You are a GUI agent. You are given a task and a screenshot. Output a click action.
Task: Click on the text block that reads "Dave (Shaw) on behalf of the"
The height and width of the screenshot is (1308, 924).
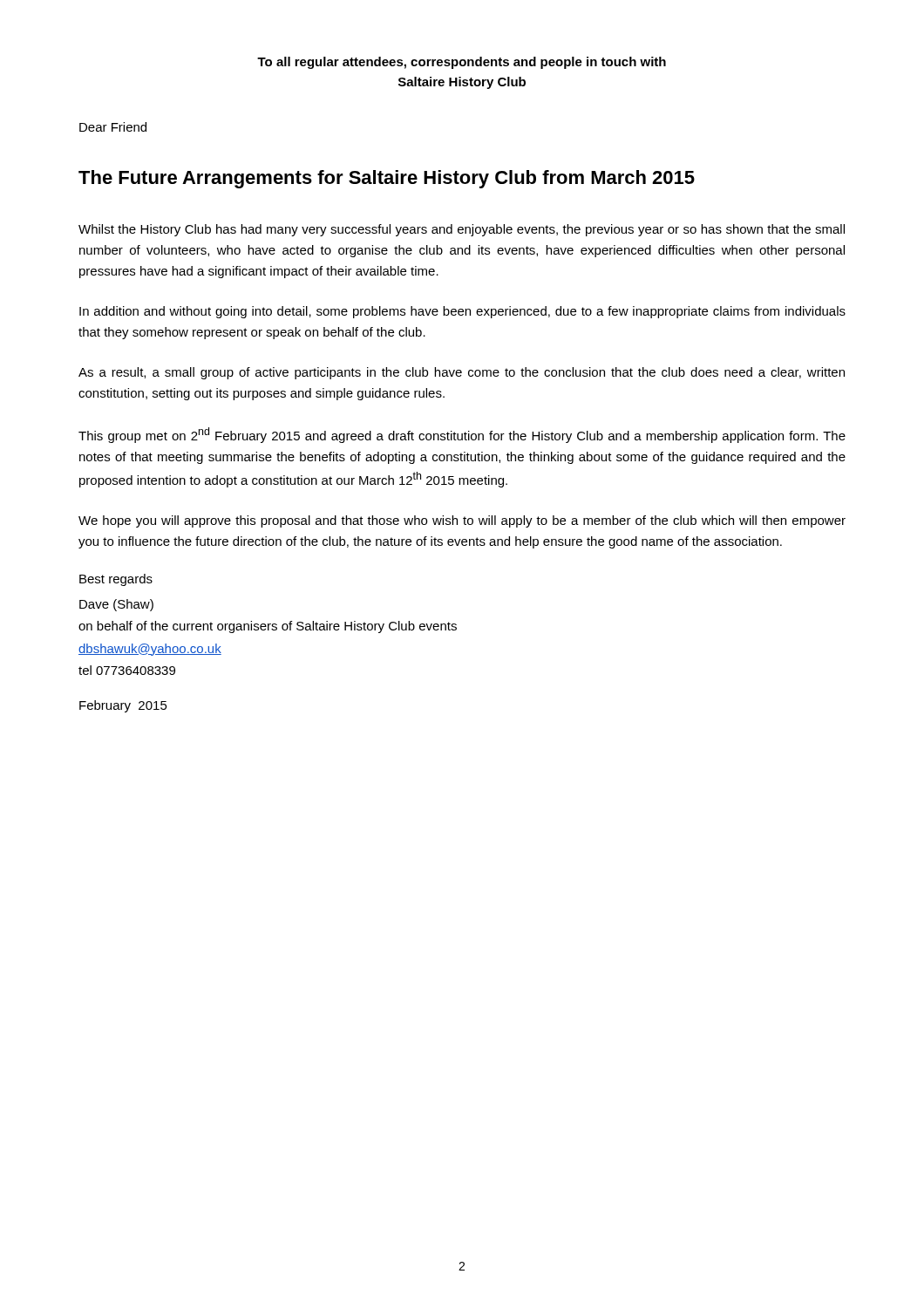[268, 637]
